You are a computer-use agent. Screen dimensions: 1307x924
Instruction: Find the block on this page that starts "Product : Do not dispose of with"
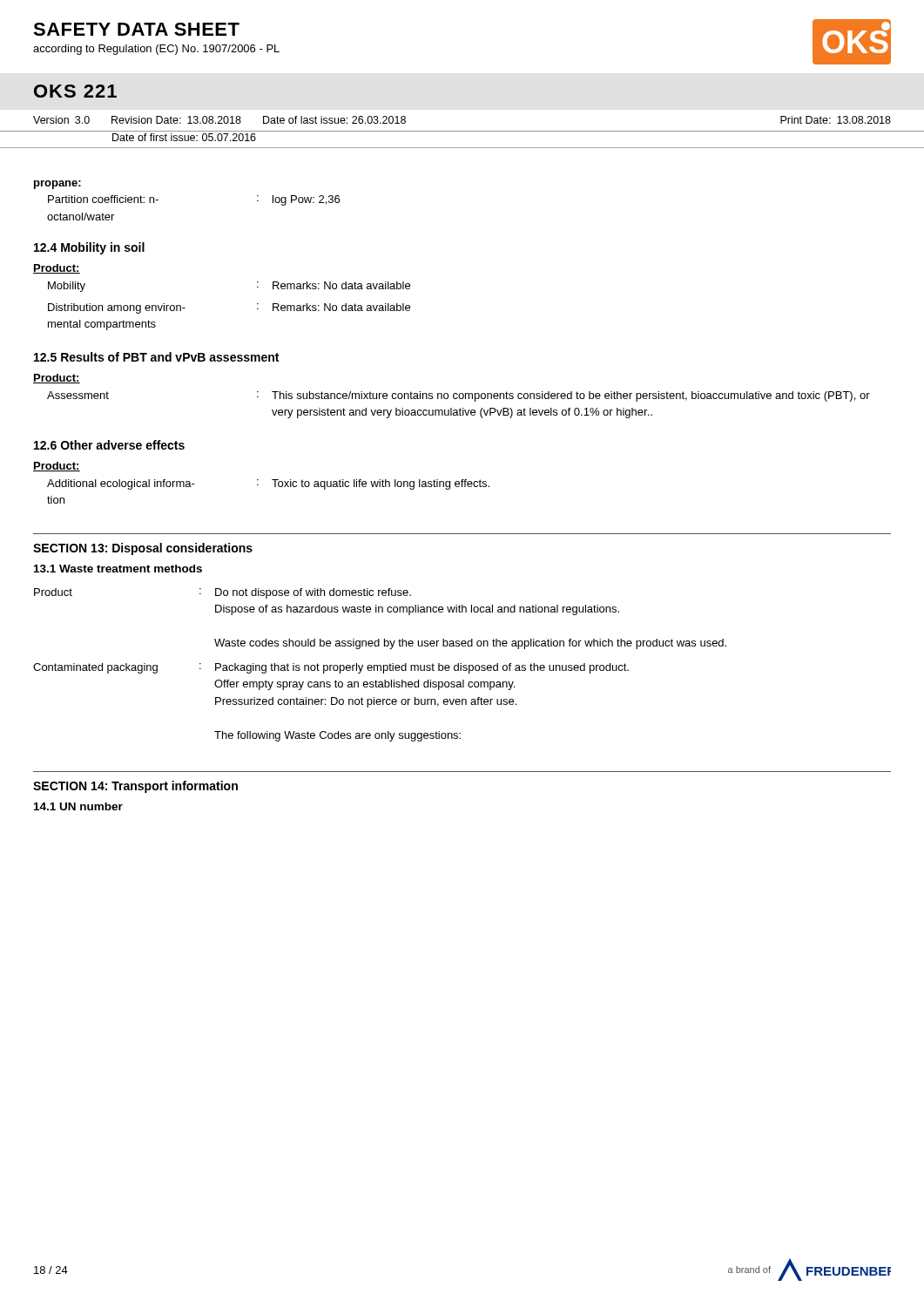click(x=462, y=617)
